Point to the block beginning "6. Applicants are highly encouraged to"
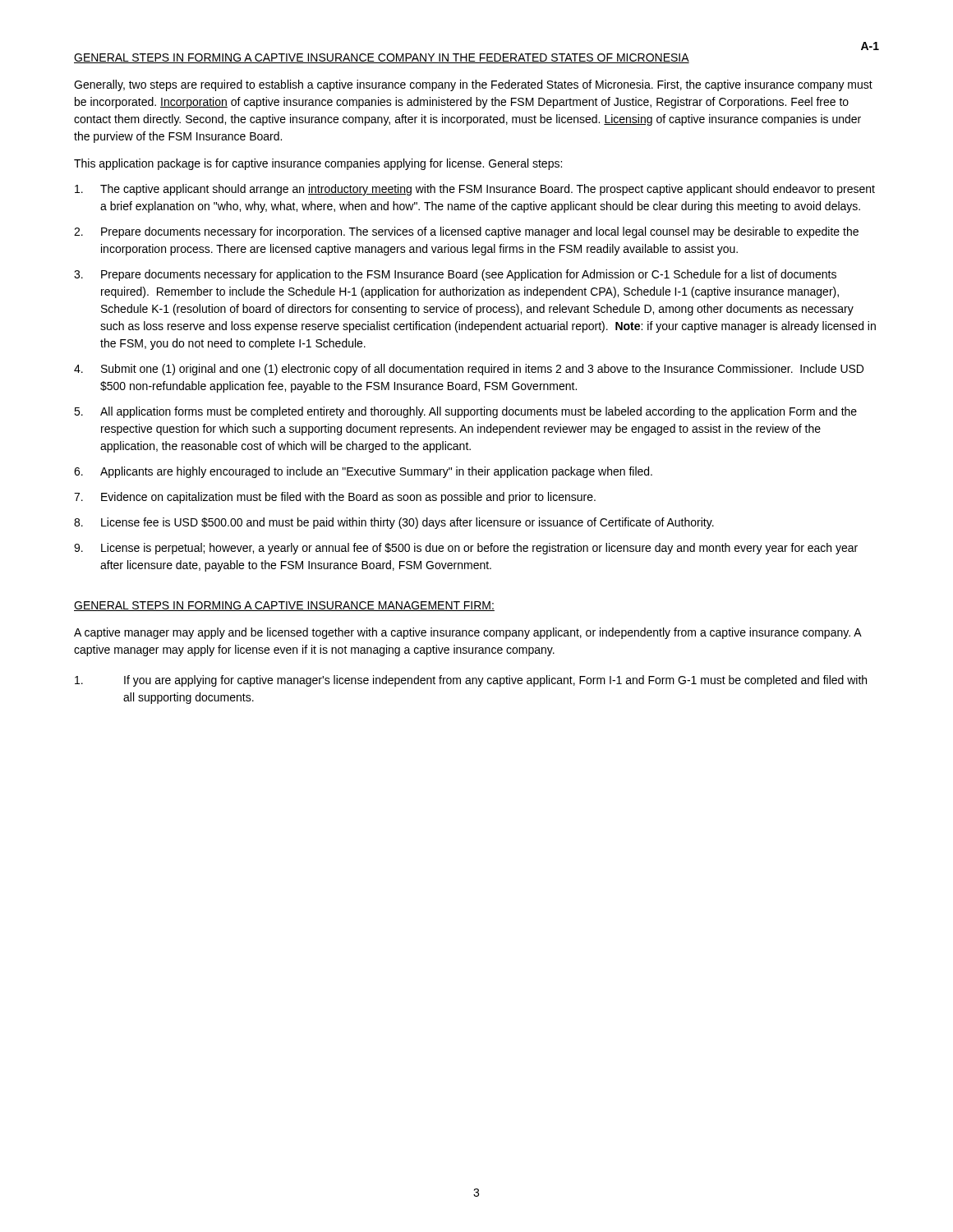953x1232 pixels. click(476, 472)
